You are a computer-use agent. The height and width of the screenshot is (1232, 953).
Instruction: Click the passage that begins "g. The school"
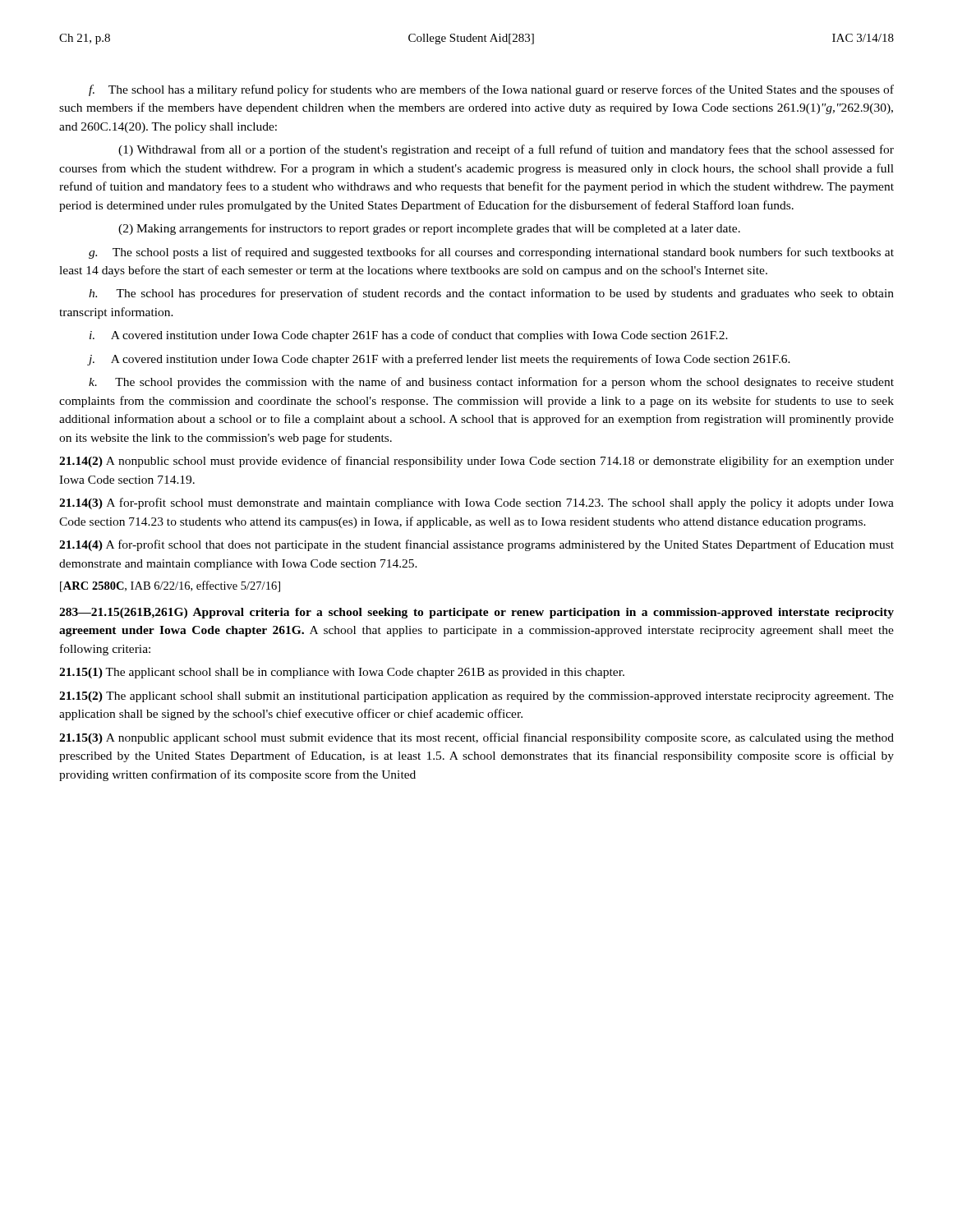pyautogui.click(x=476, y=261)
